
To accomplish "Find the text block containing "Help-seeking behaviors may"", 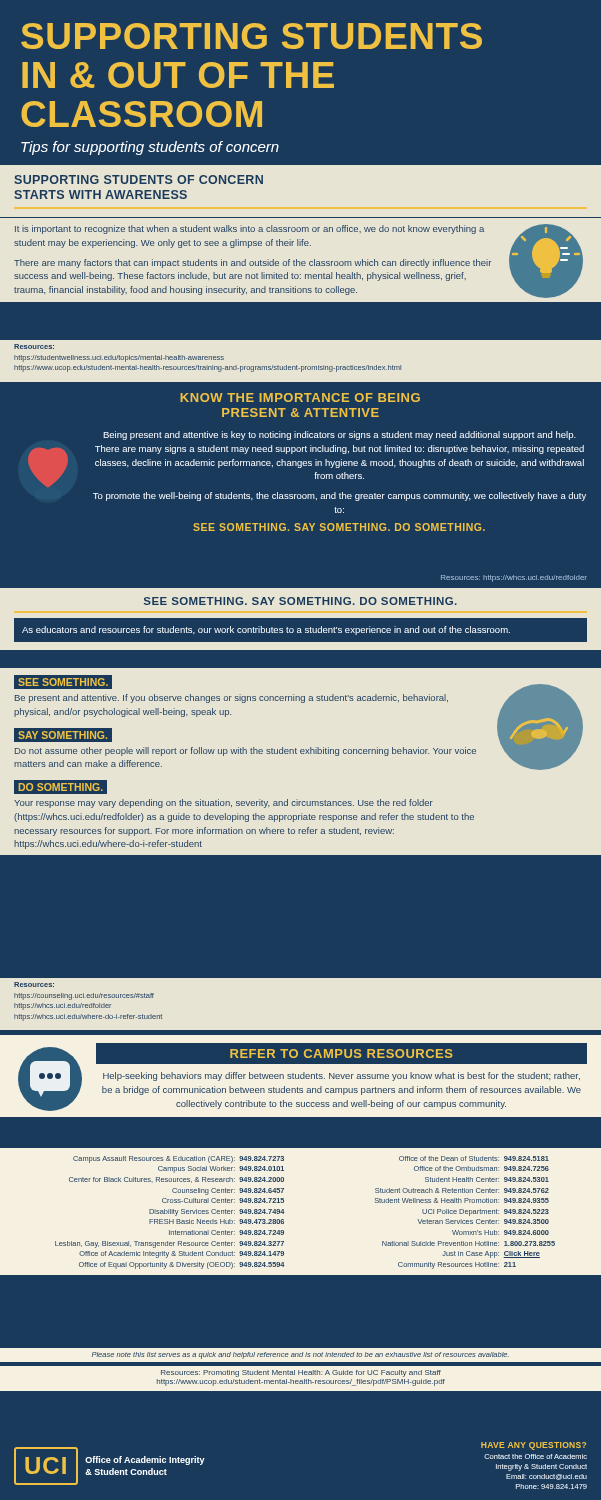I will [x=342, y=1089].
